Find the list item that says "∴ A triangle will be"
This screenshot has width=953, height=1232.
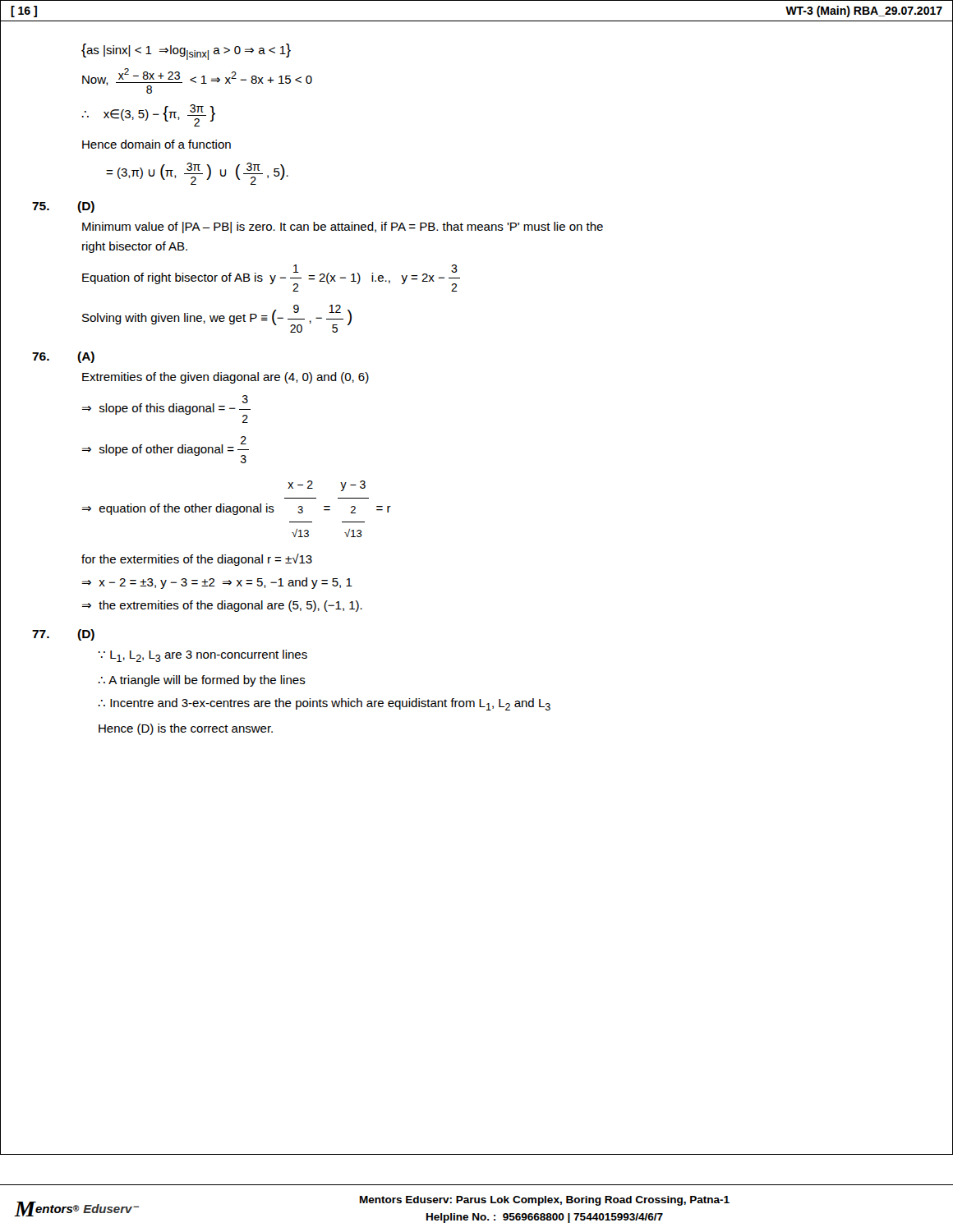(202, 679)
